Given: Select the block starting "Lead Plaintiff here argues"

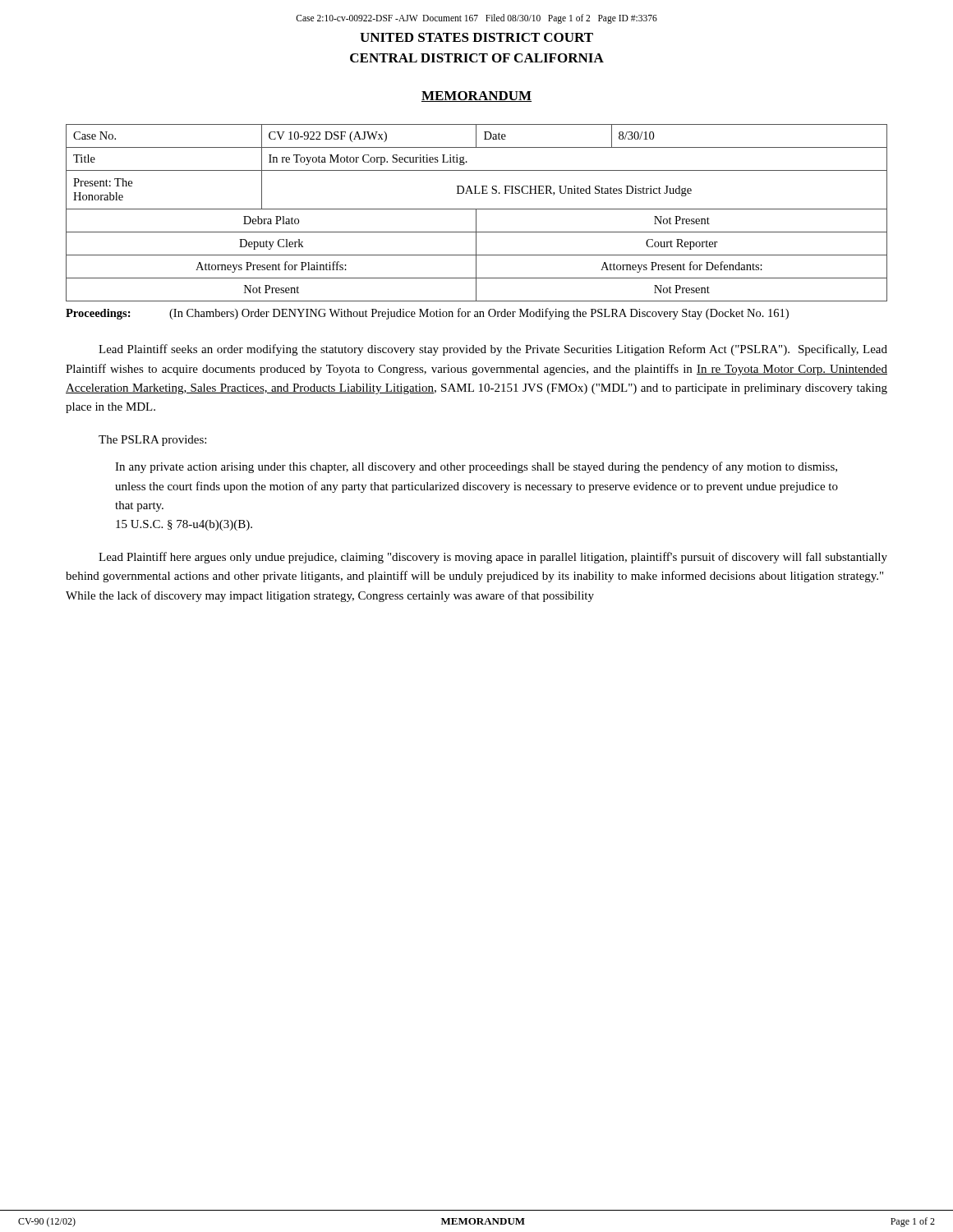Looking at the screenshot, I should pos(476,576).
